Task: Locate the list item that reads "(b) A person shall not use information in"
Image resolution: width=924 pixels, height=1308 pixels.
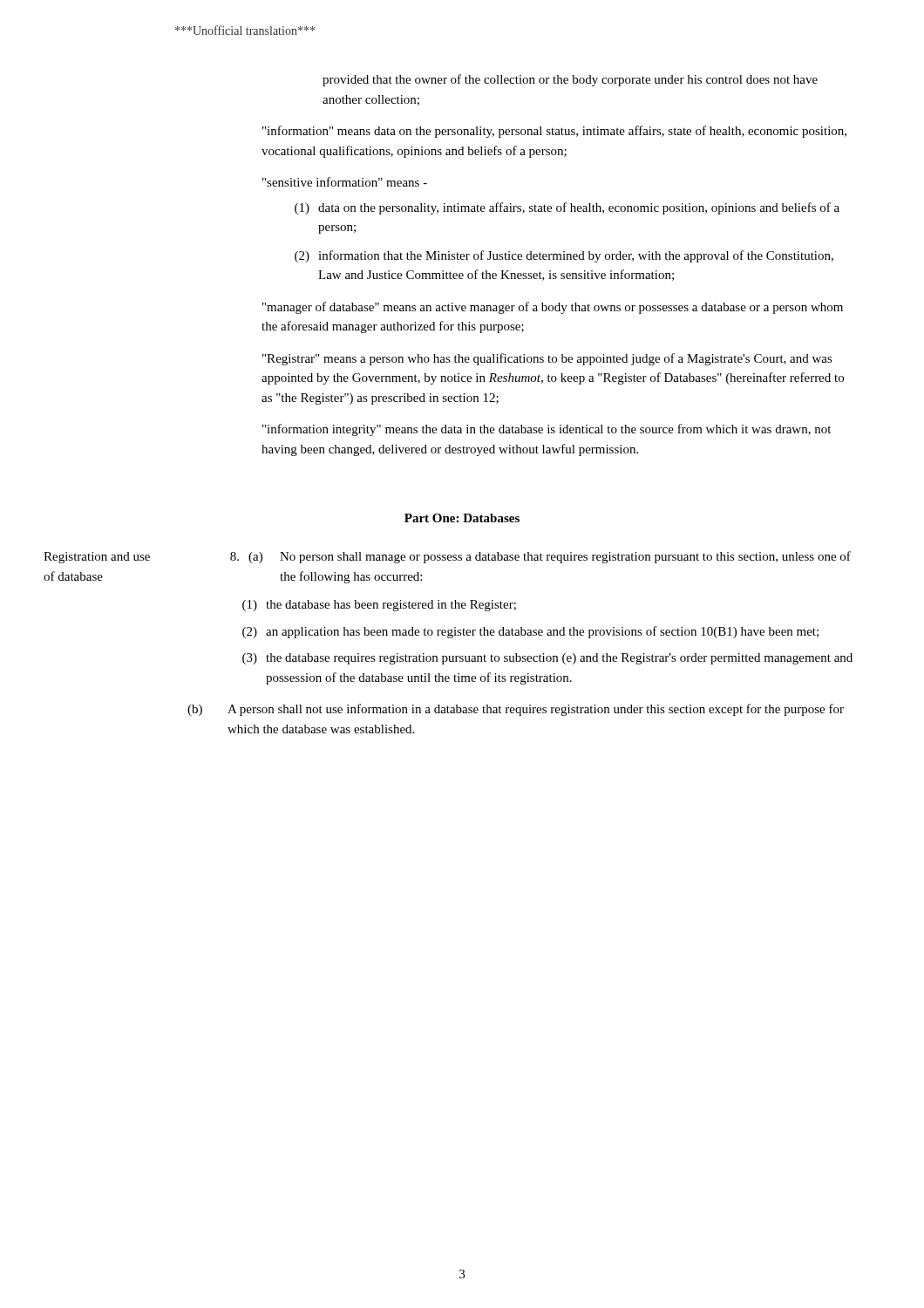Action: 521,719
